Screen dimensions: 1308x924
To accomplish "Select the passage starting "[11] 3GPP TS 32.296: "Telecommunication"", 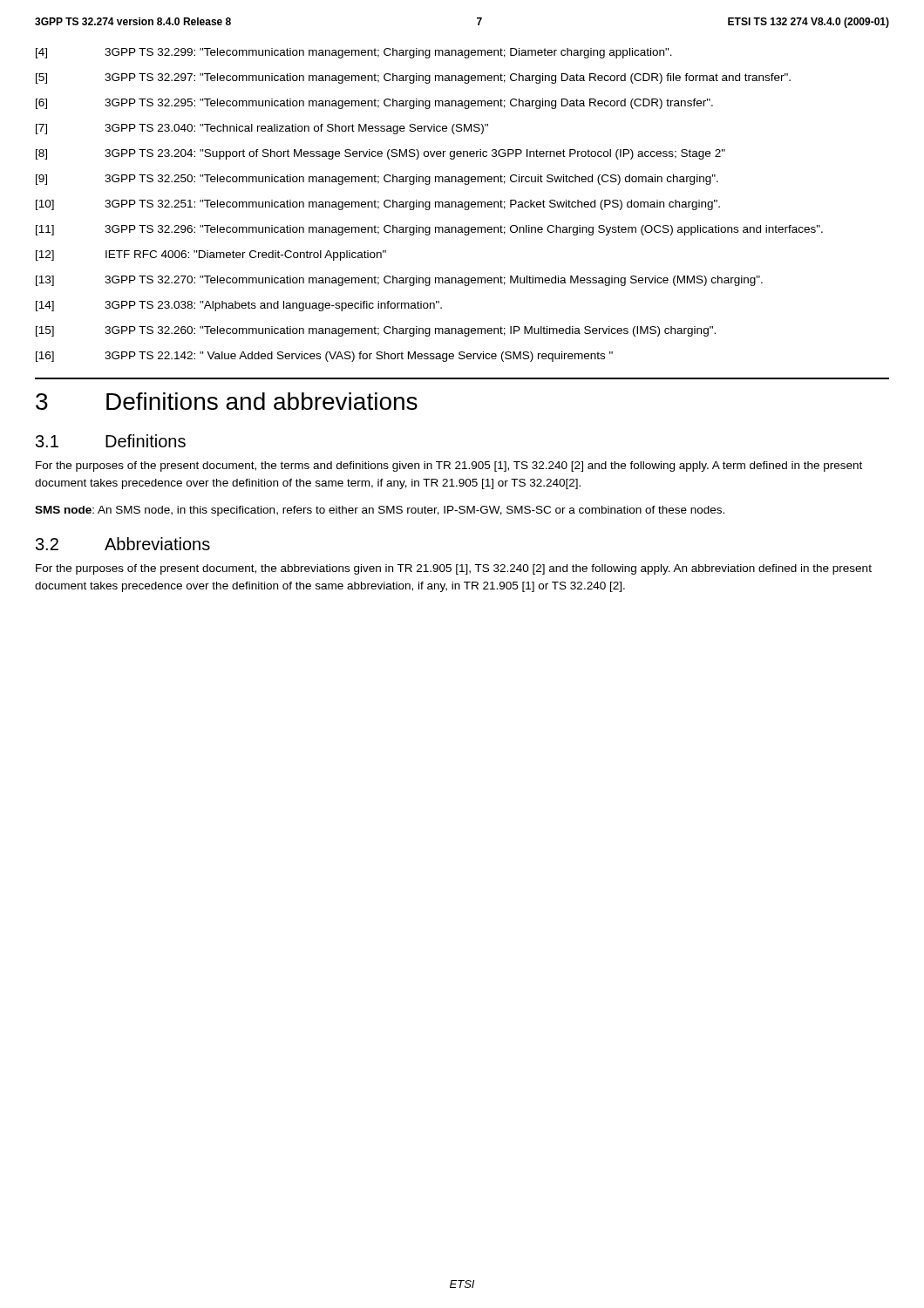I will click(x=462, y=229).
